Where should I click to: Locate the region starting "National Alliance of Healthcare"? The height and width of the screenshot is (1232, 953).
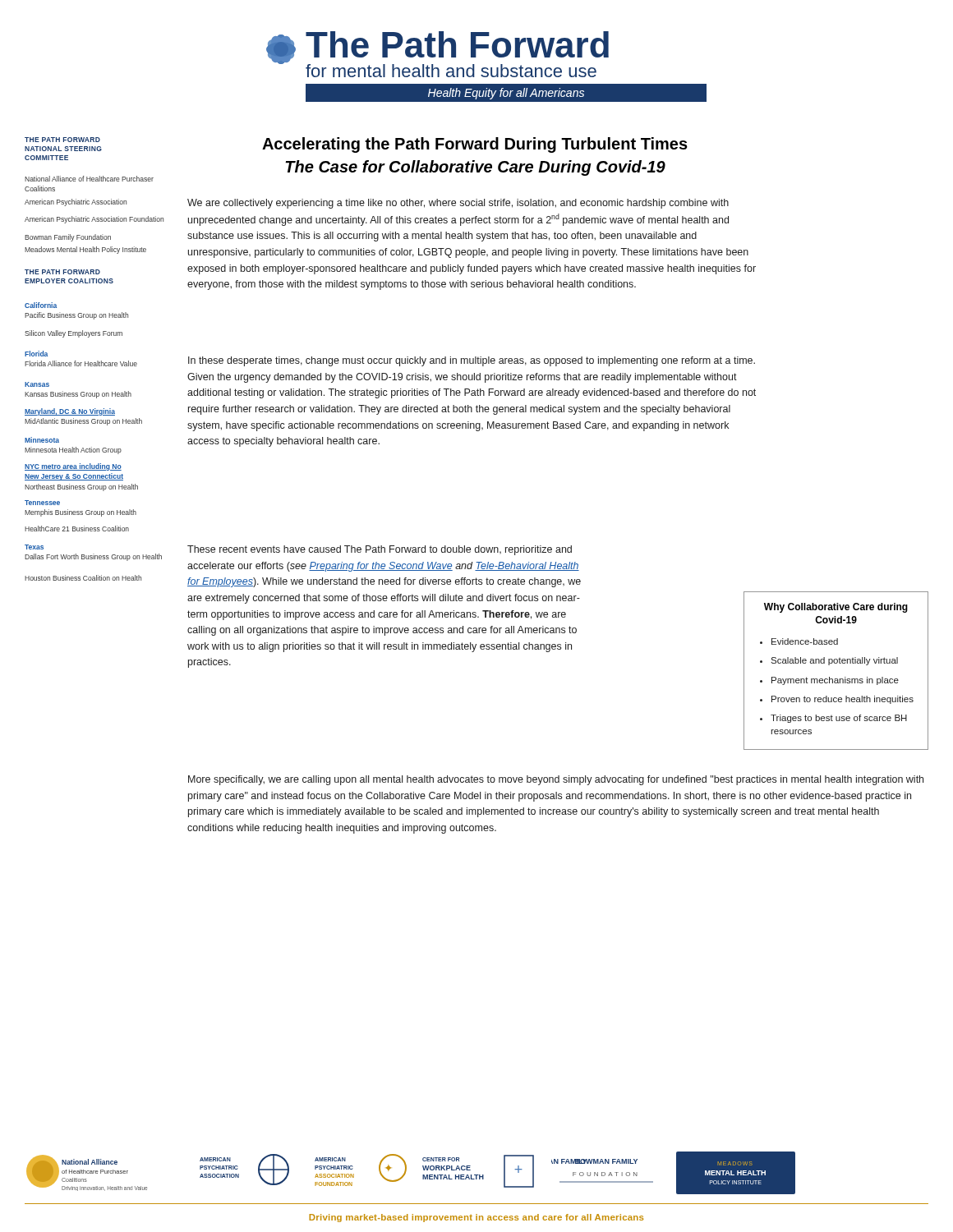(x=89, y=184)
